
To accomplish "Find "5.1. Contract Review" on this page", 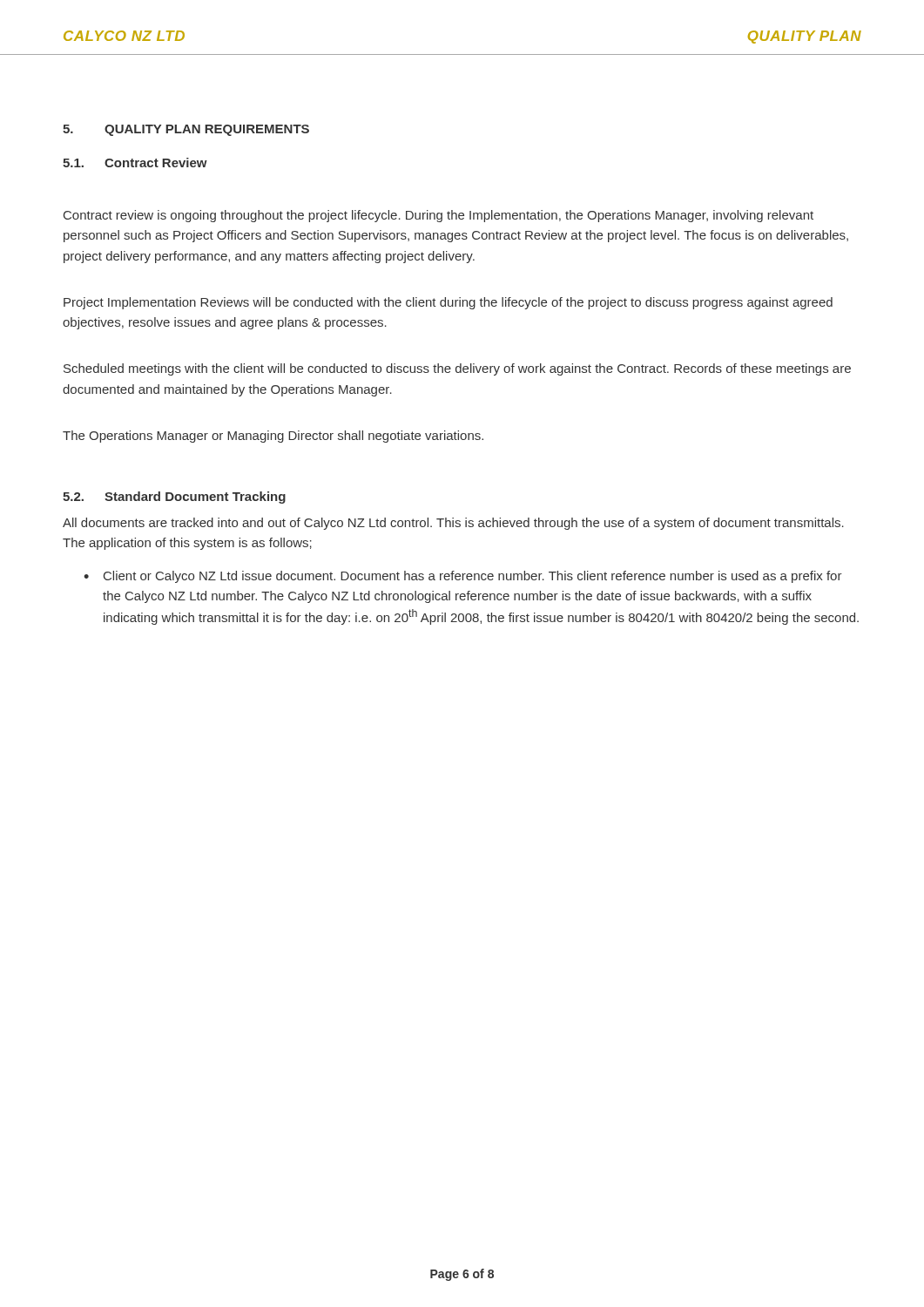I will point(135,163).
